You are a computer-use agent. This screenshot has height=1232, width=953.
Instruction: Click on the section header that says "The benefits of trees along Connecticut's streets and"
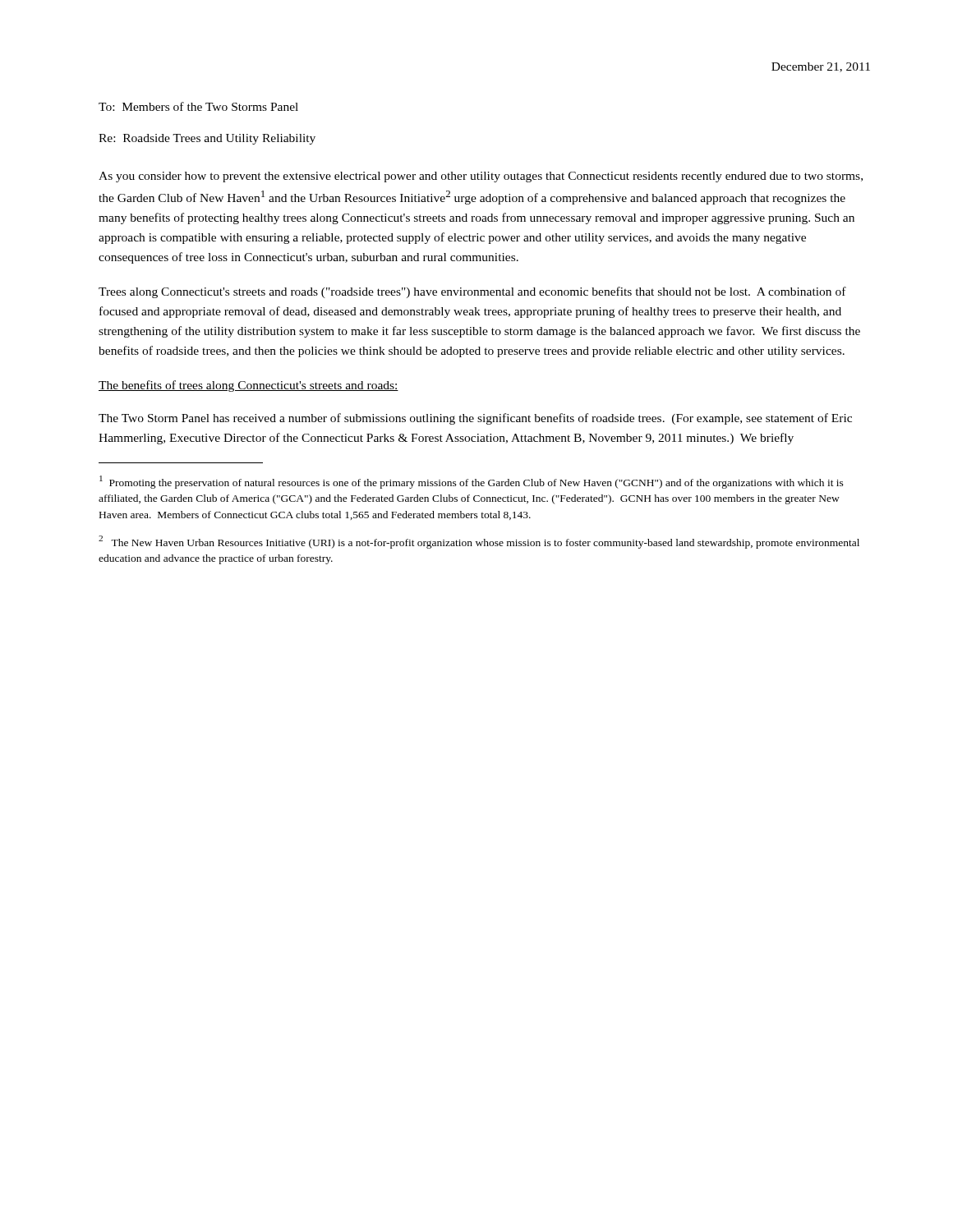248,385
